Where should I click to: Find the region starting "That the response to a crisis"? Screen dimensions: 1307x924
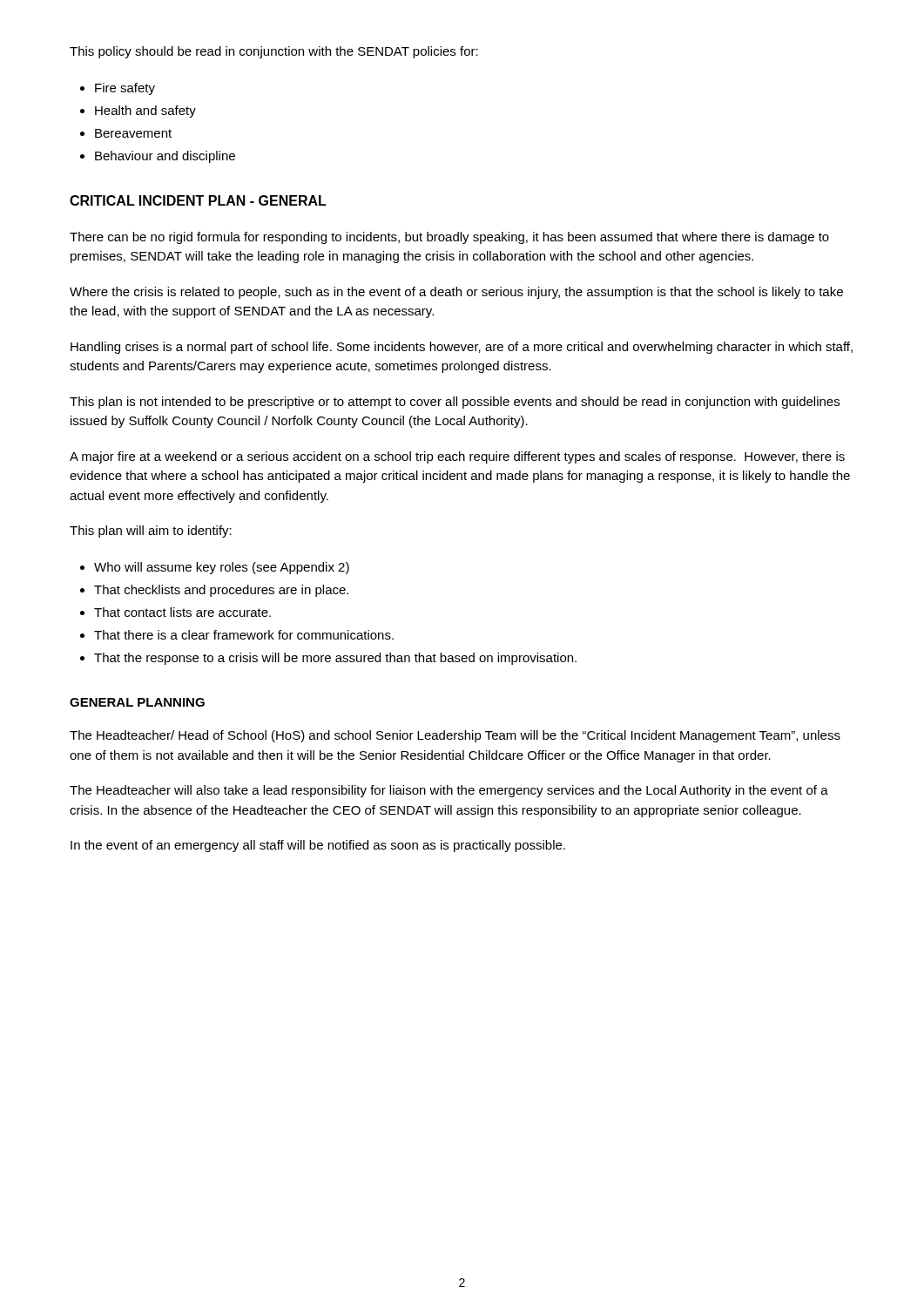(x=474, y=657)
